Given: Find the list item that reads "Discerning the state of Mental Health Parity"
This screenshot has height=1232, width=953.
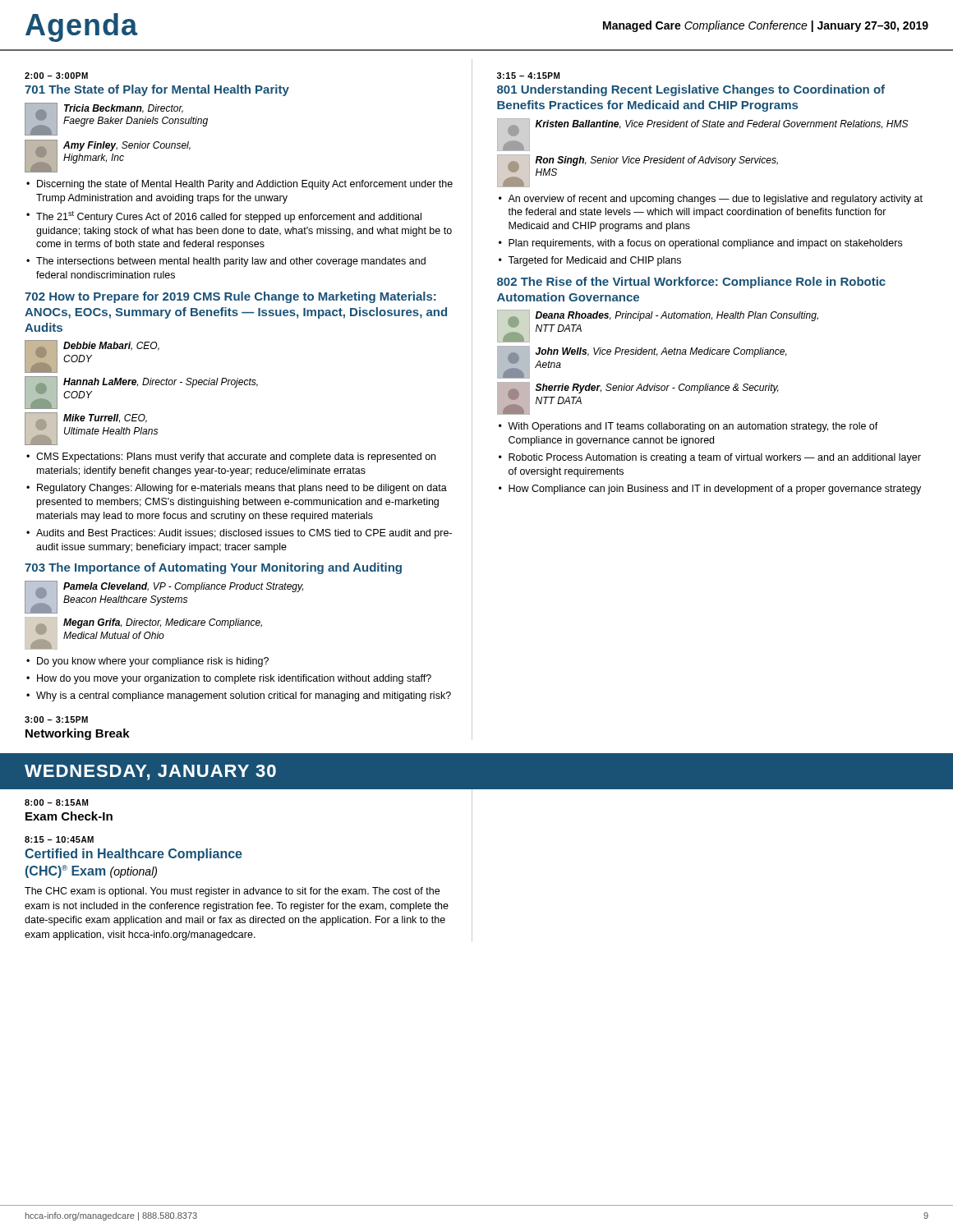Looking at the screenshot, I should 244,191.
